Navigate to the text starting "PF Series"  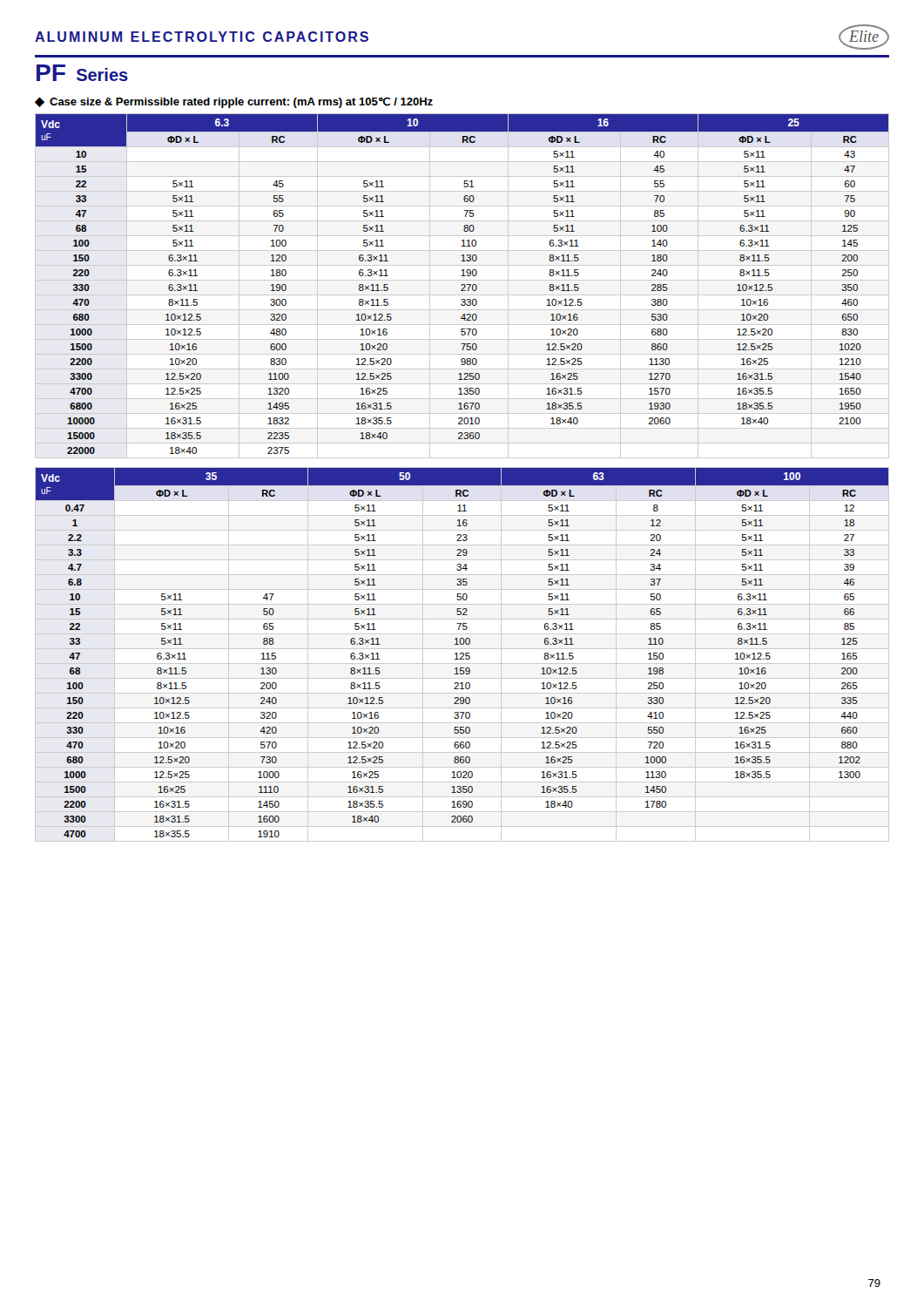coord(81,73)
